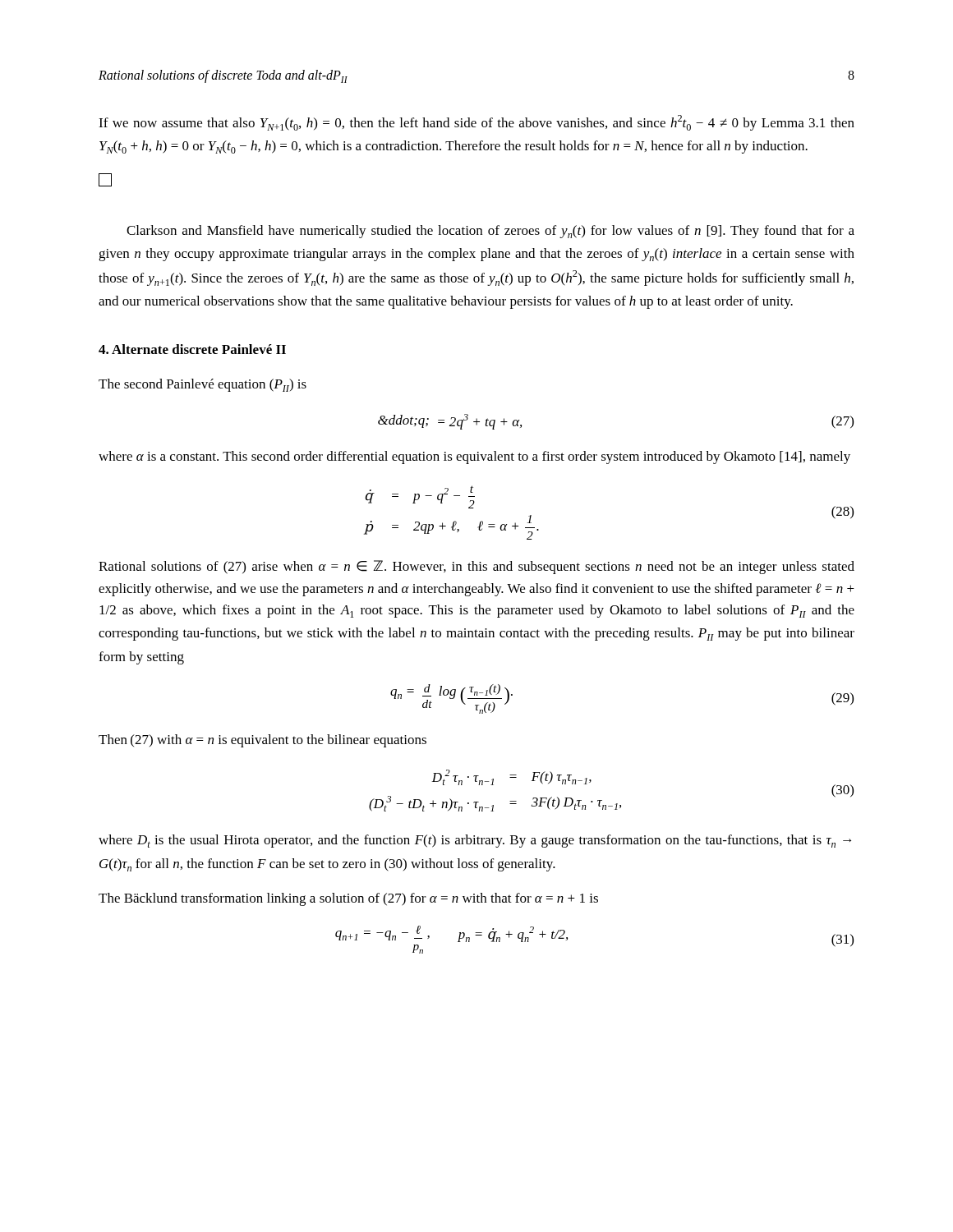
Task: Click on the formula with the text "&ddot;q; = 2q3"
Action: [476, 422]
